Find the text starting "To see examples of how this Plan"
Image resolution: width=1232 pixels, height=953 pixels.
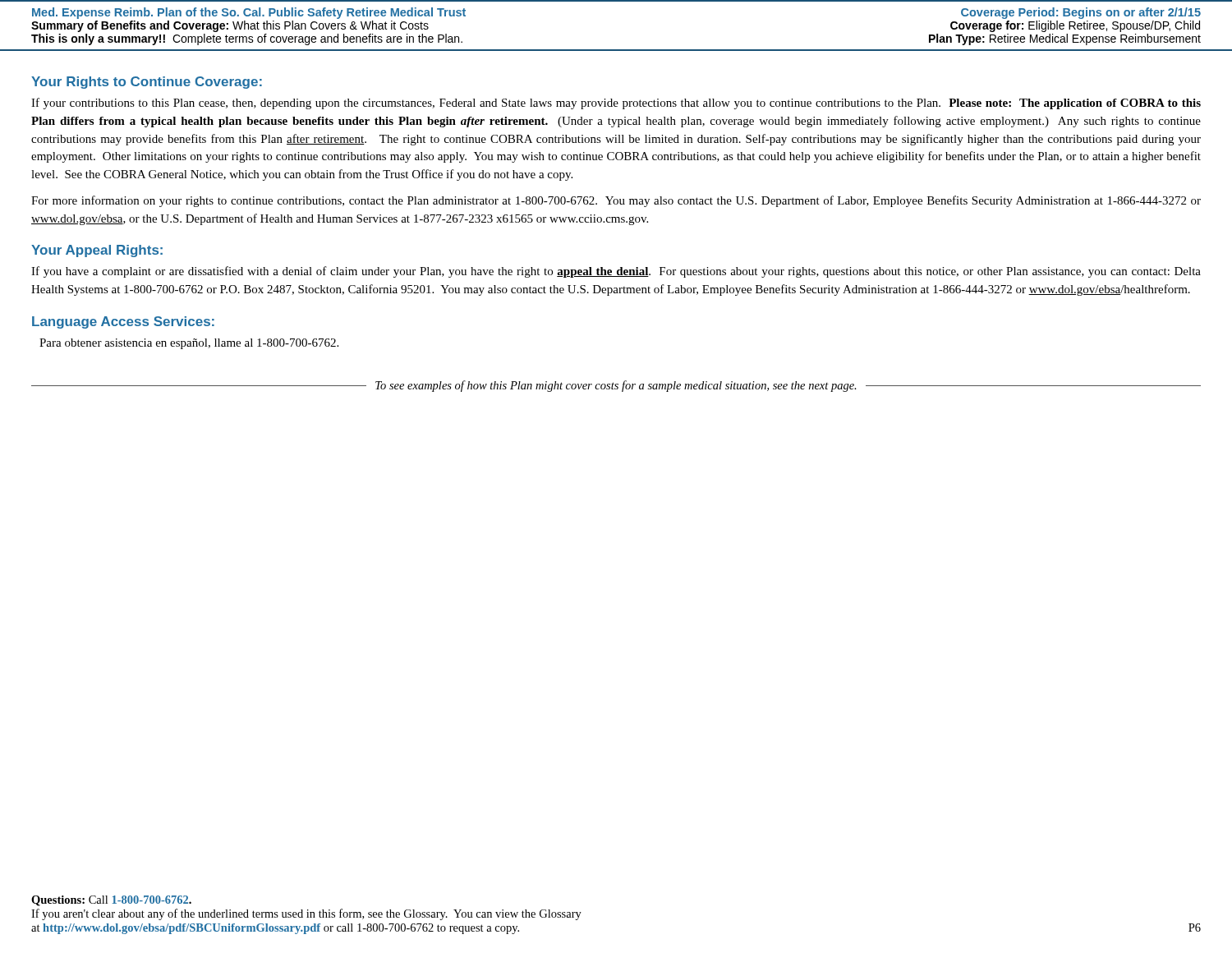pyautogui.click(x=616, y=385)
